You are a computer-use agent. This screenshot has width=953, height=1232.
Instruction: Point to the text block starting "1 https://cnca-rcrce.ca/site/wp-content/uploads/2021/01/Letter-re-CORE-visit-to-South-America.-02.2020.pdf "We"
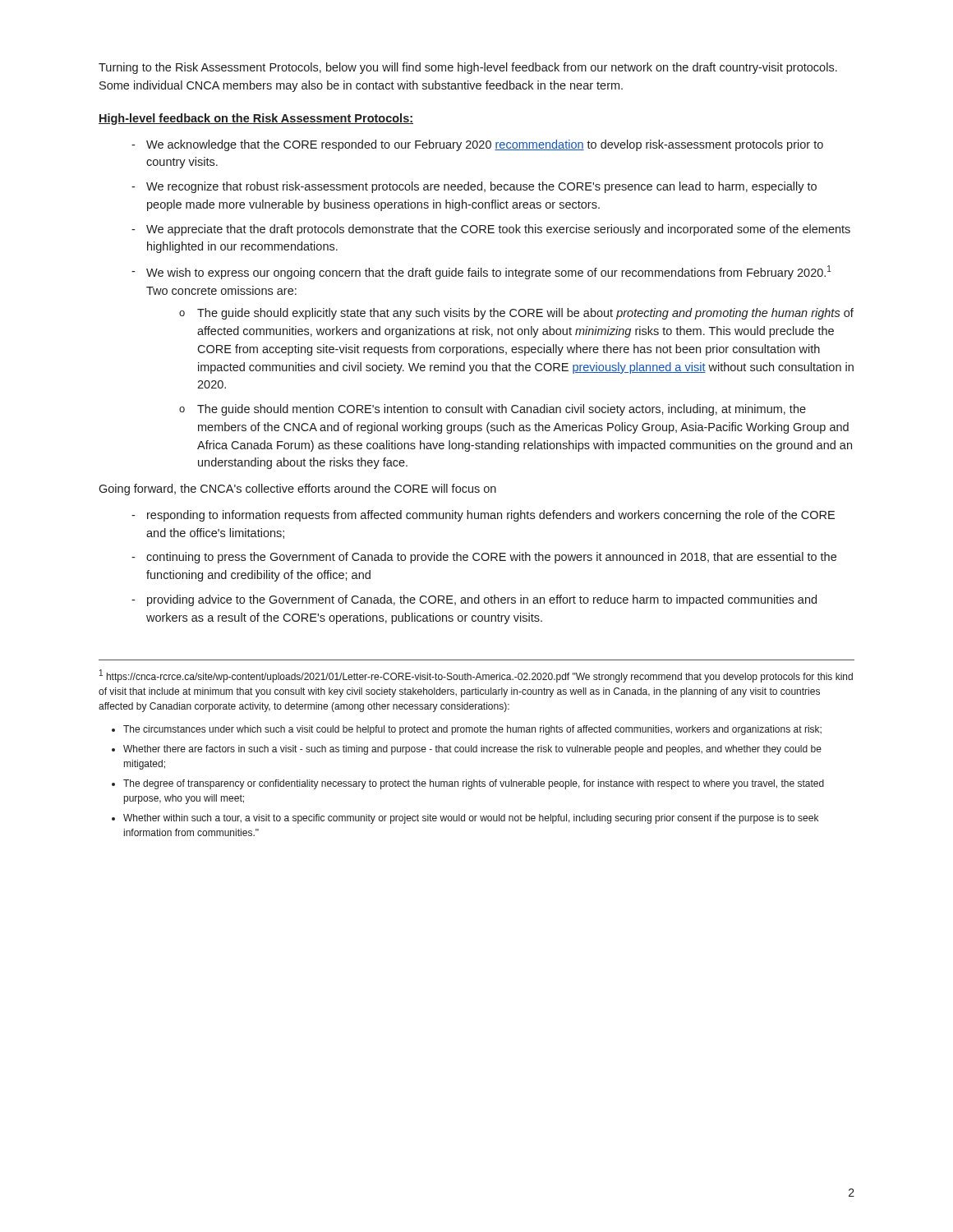pos(476,754)
